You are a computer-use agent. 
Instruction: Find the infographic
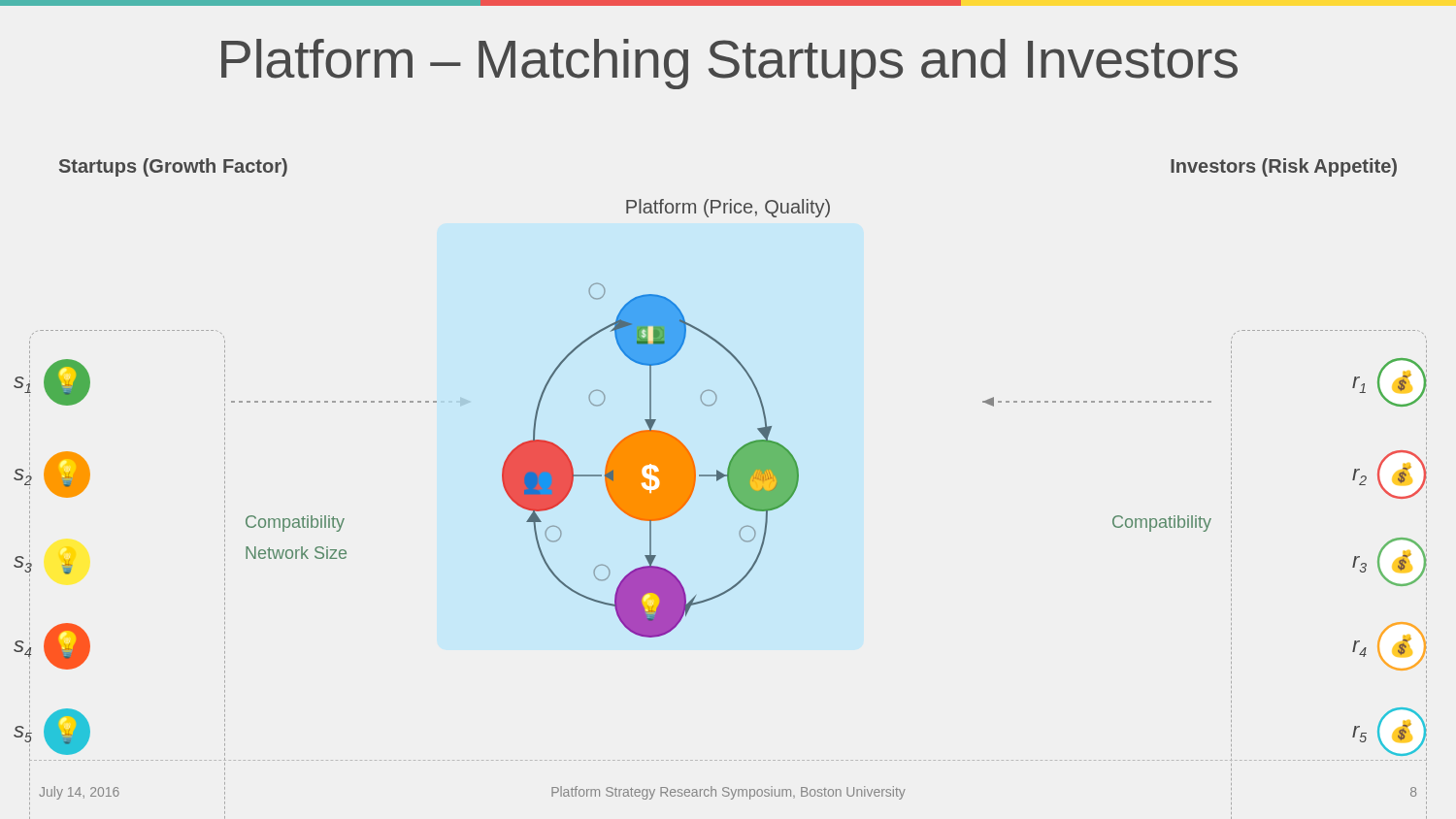tap(728, 456)
